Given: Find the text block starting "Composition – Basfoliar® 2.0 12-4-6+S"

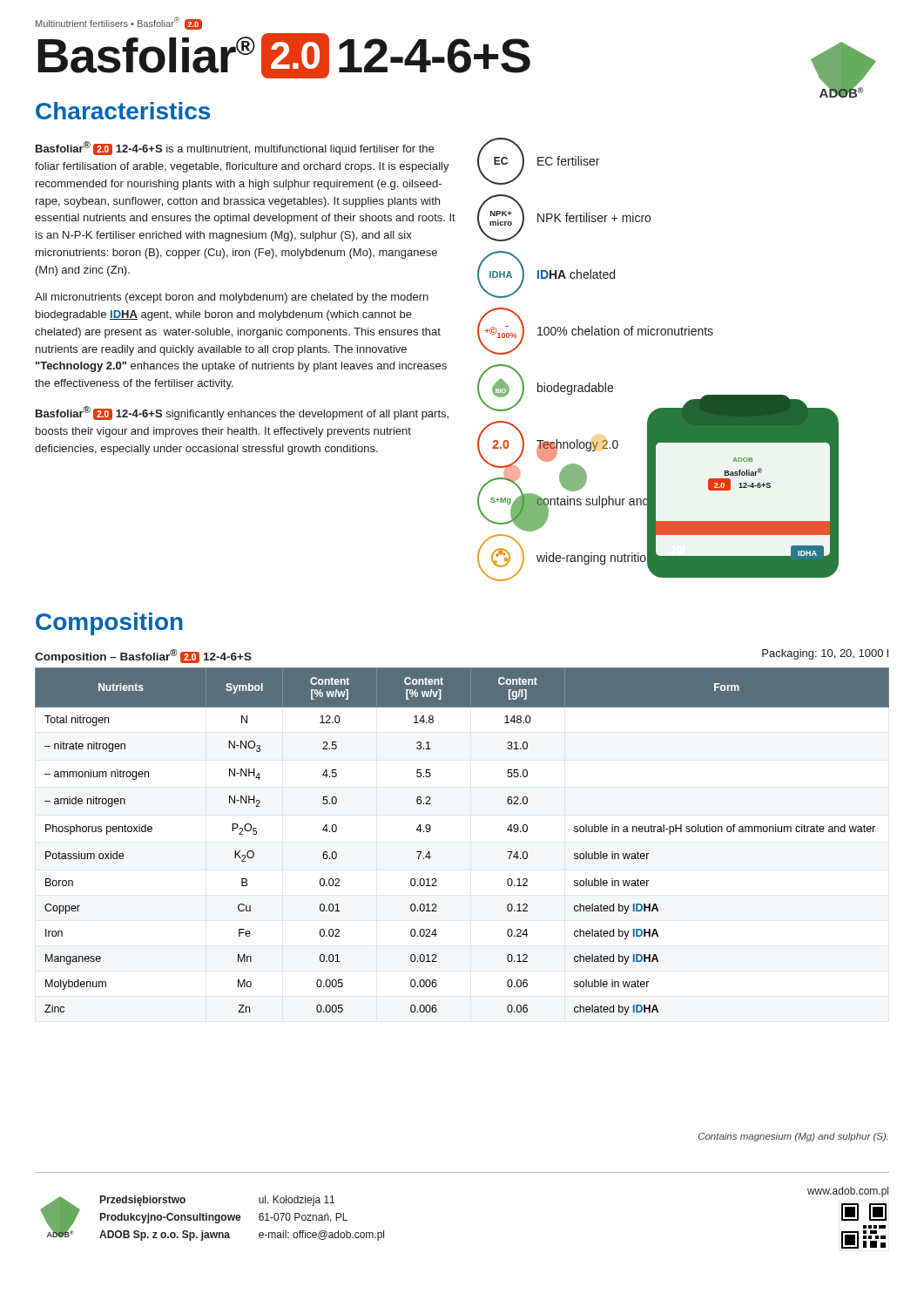Looking at the screenshot, I should coord(143,655).
